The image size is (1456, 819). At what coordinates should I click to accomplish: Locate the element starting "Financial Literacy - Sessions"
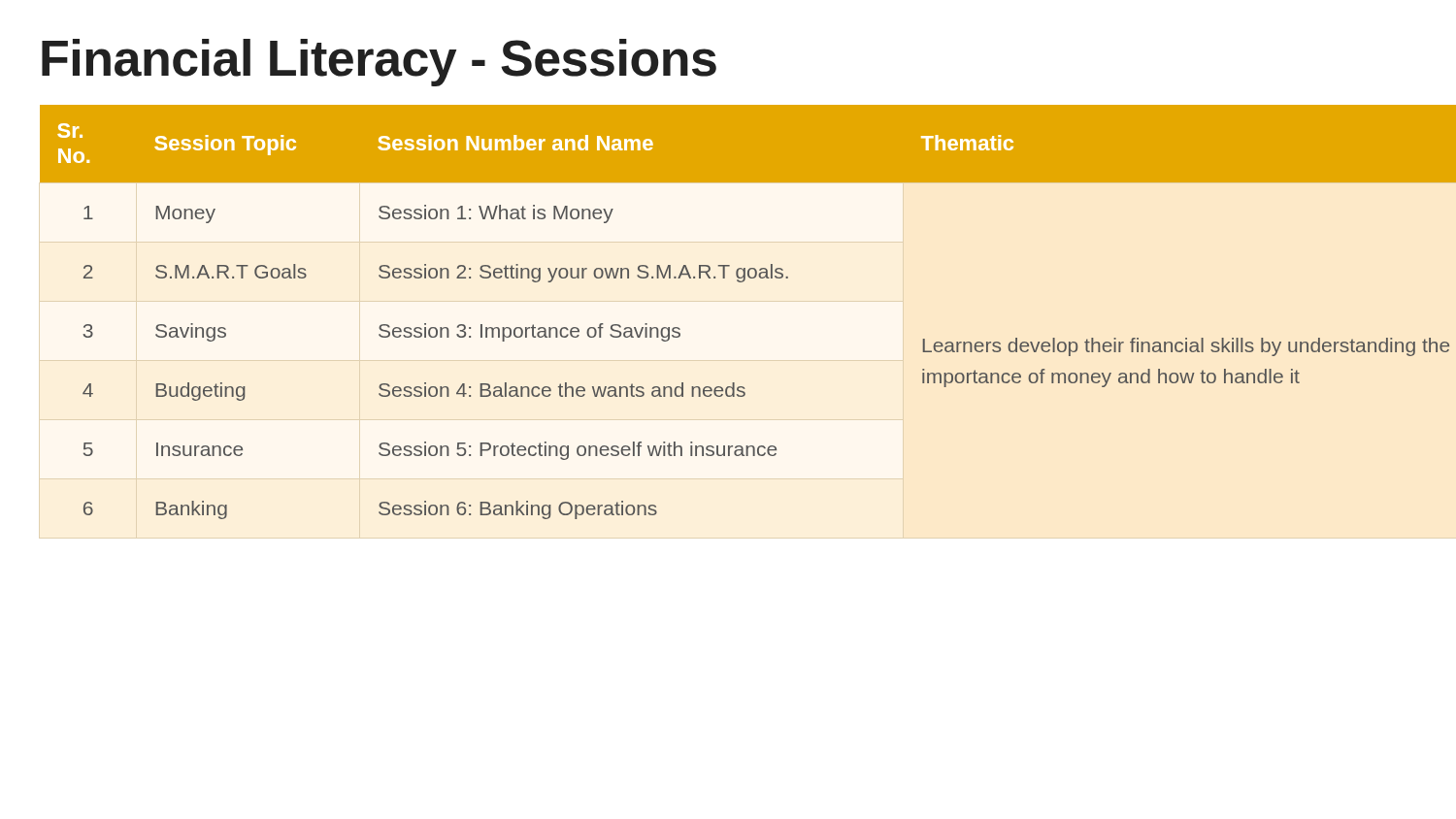[378, 58]
